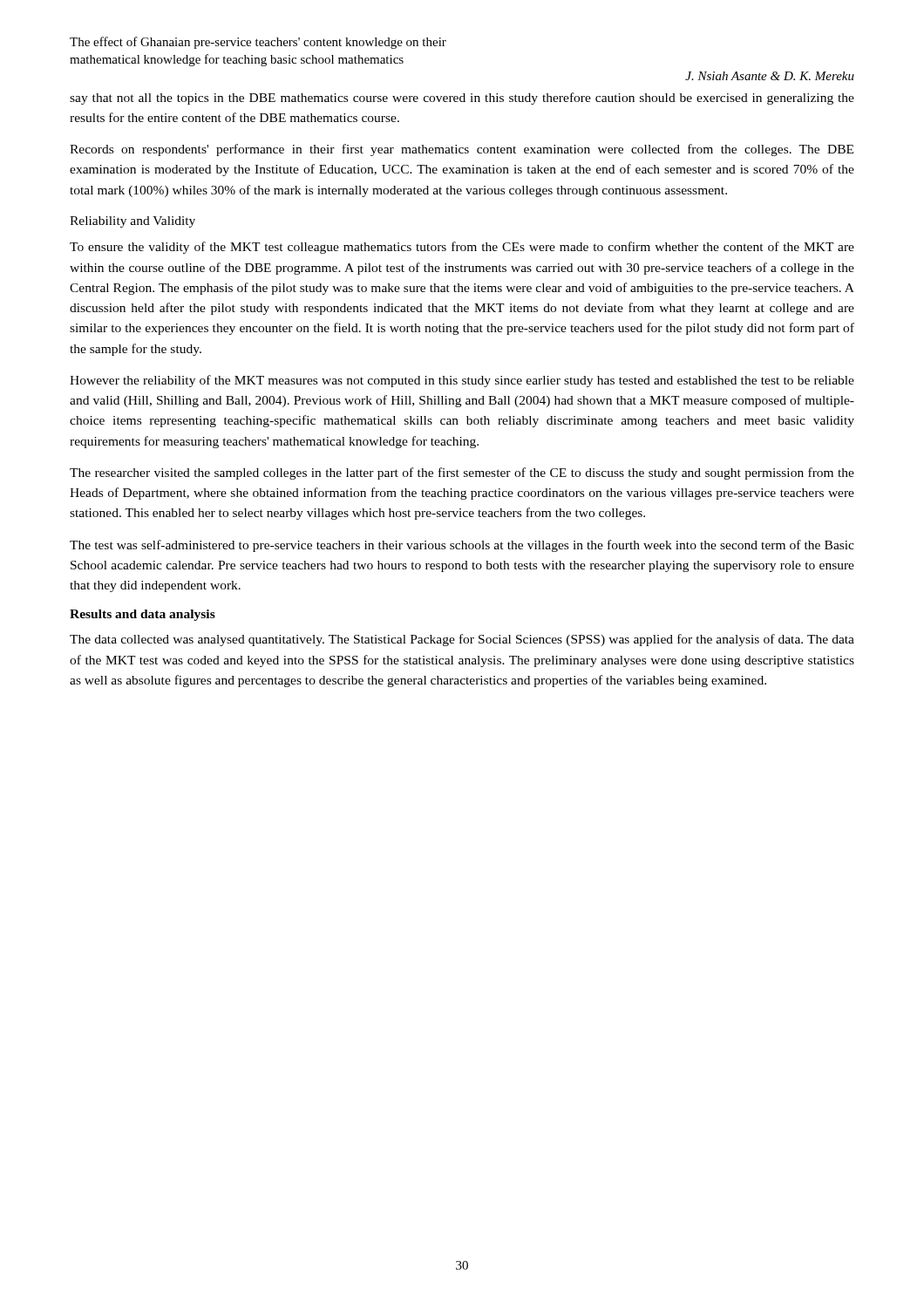The image size is (924, 1308).
Task: Locate the block of text that opens with "The test was self-administered to pre-service teachers in"
Action: pyautogui.click(x=462, y=565)
